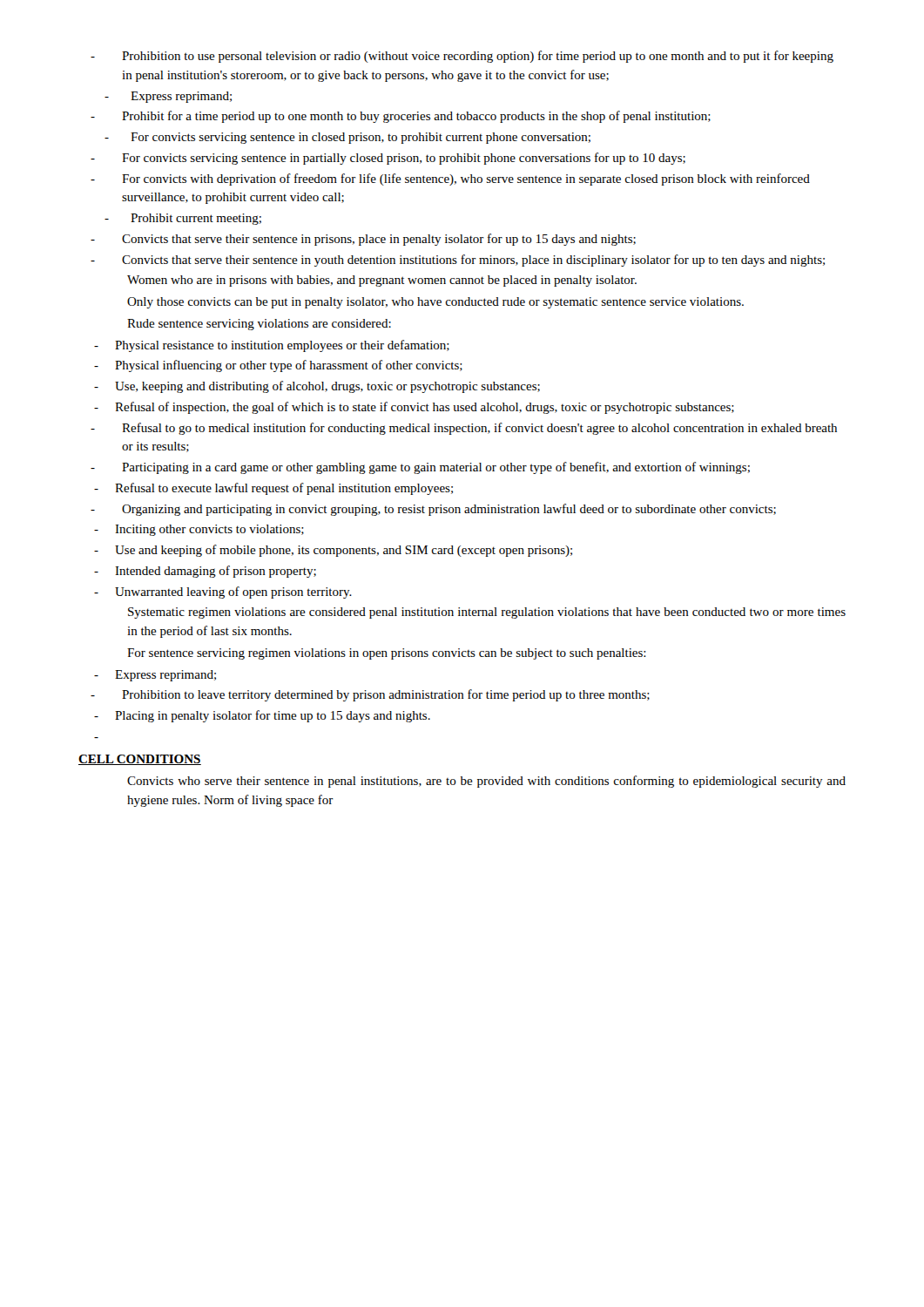Select the text starting "CELL CONDITIONS"
The image size is (924, 1307).
140,759
